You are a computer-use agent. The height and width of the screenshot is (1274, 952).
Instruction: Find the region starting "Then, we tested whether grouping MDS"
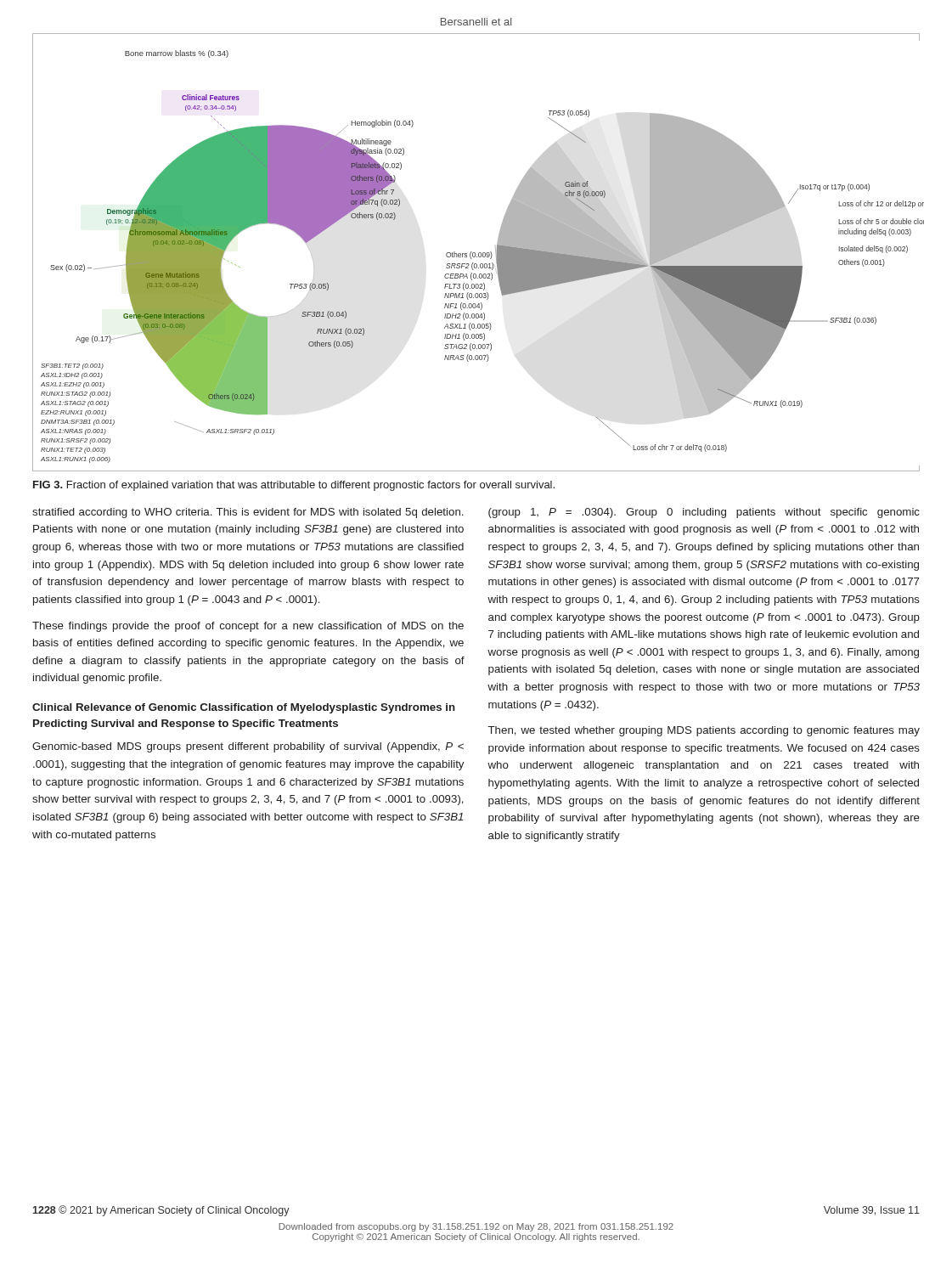point(704,783)
